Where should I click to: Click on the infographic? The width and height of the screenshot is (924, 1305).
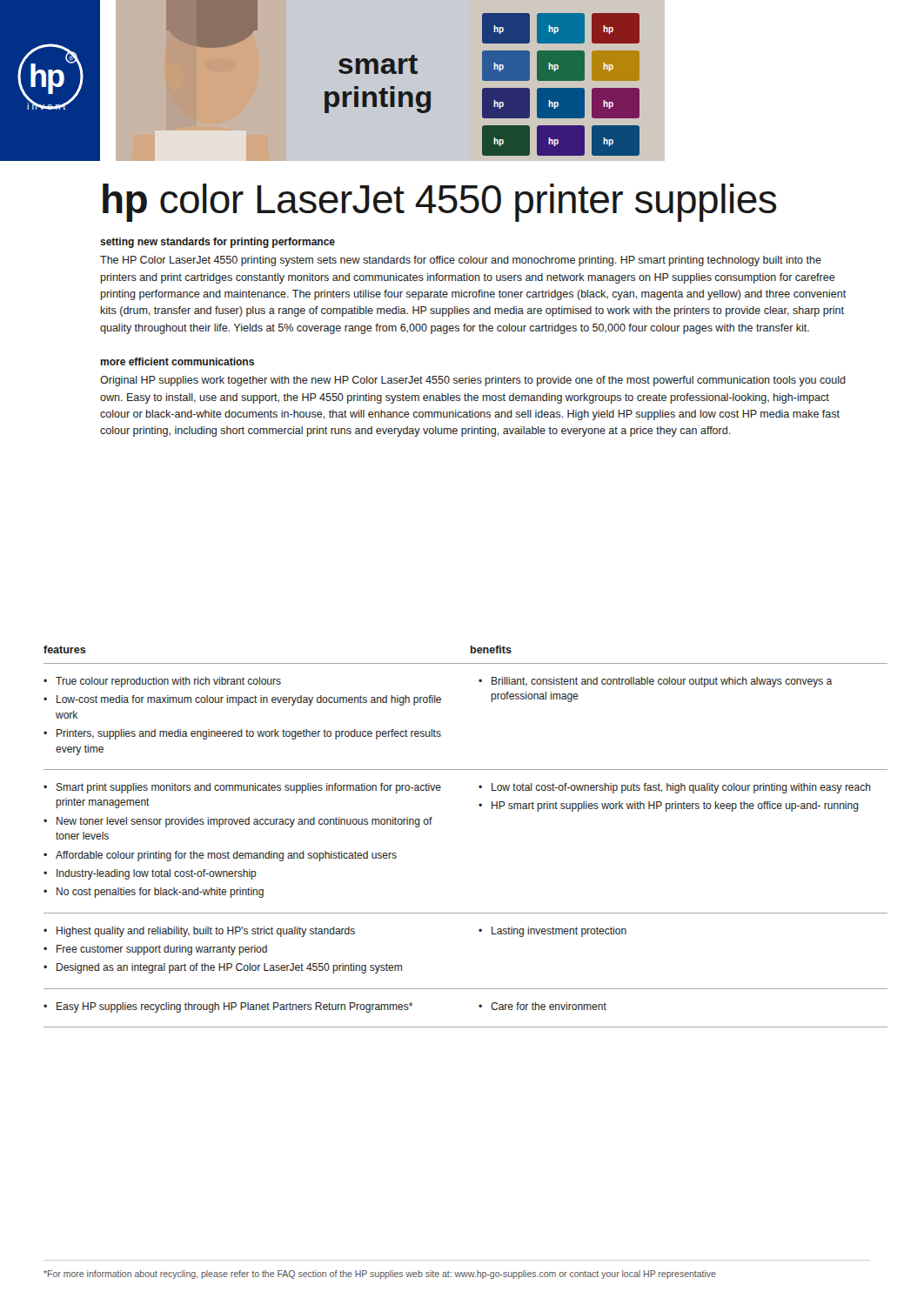(378, 80)
